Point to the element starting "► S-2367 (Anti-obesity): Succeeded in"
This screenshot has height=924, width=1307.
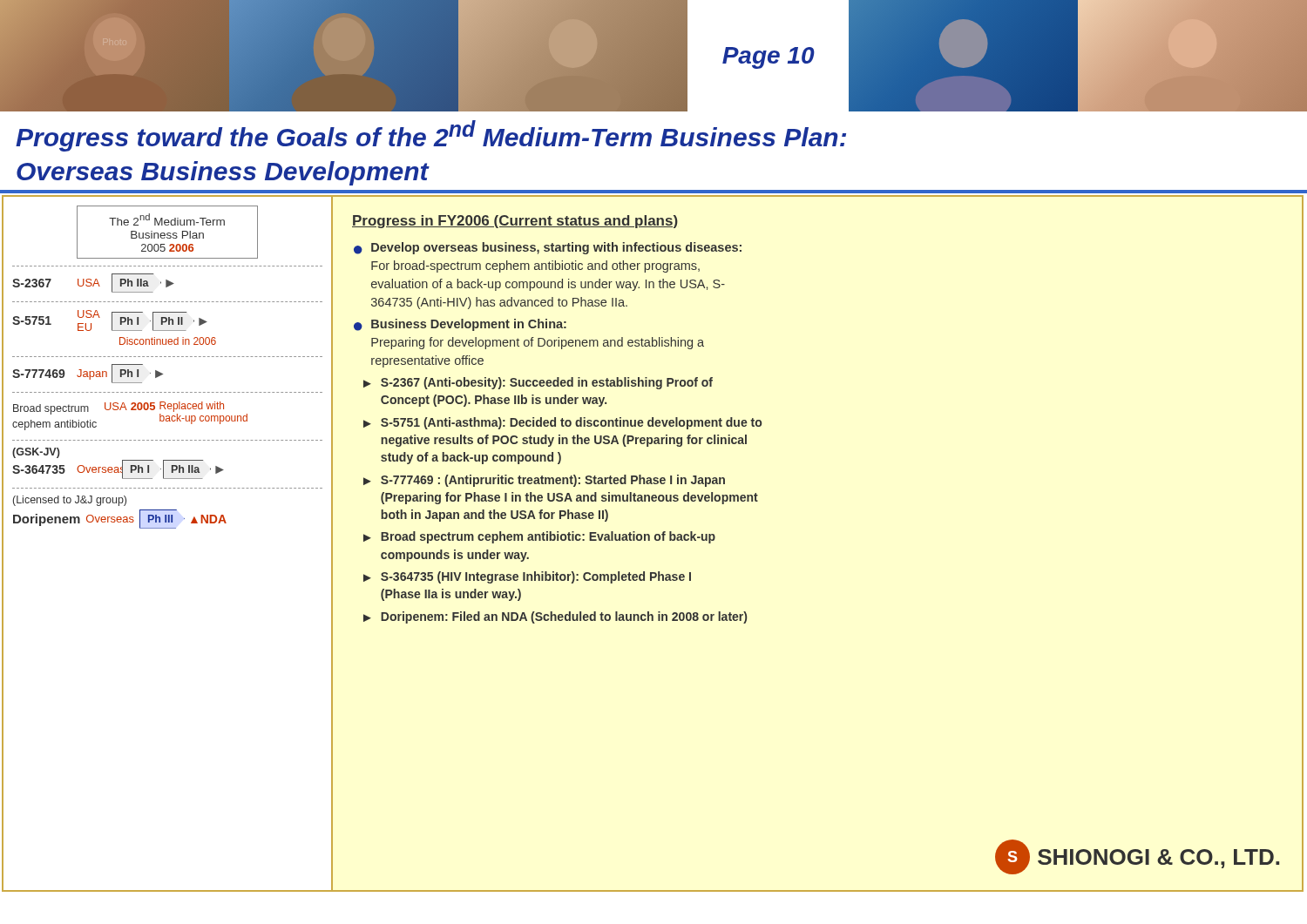coord(537,391)
